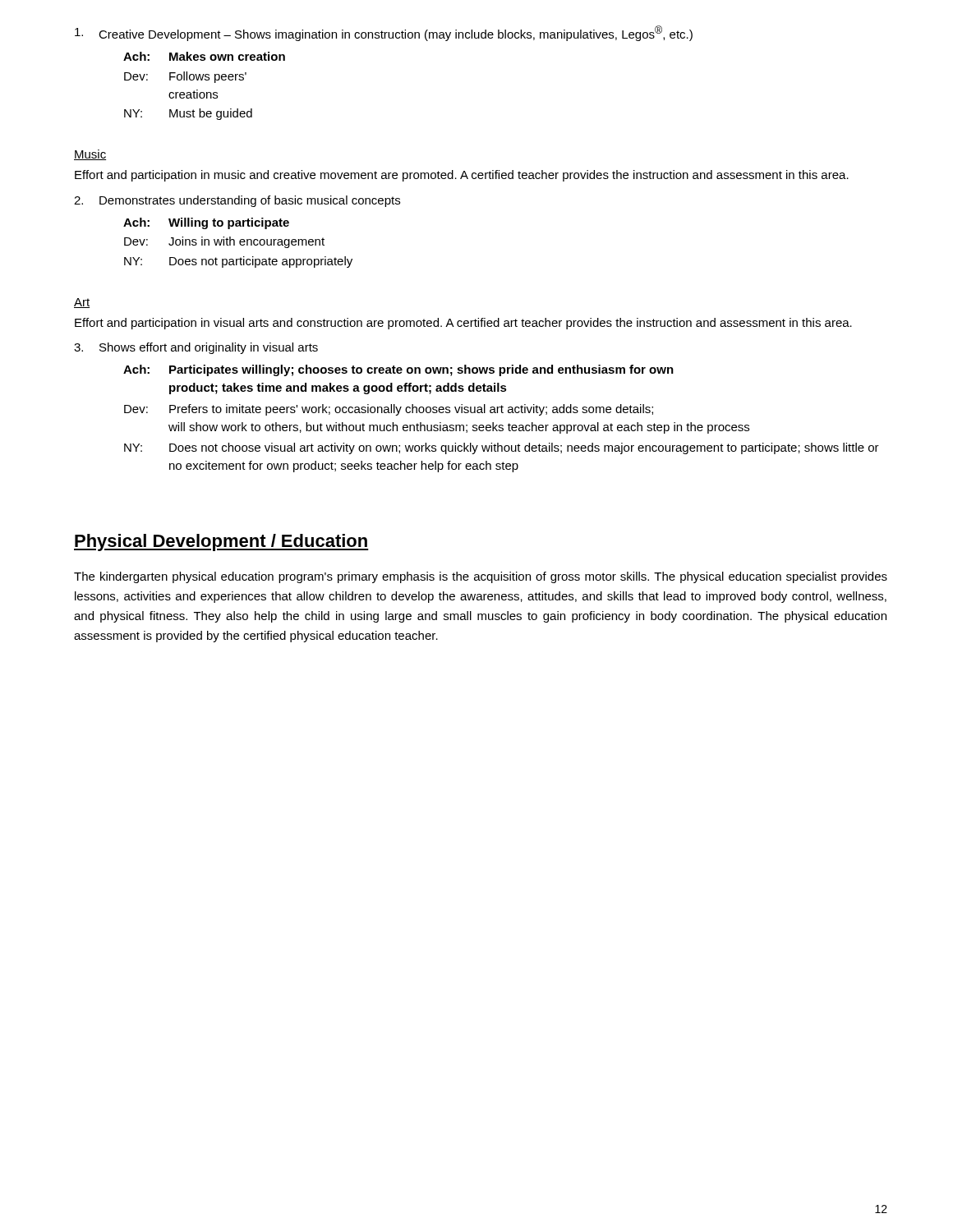Where does it say "2. Demonstrates understanding of basic musical concepts"?

point(237,201)
